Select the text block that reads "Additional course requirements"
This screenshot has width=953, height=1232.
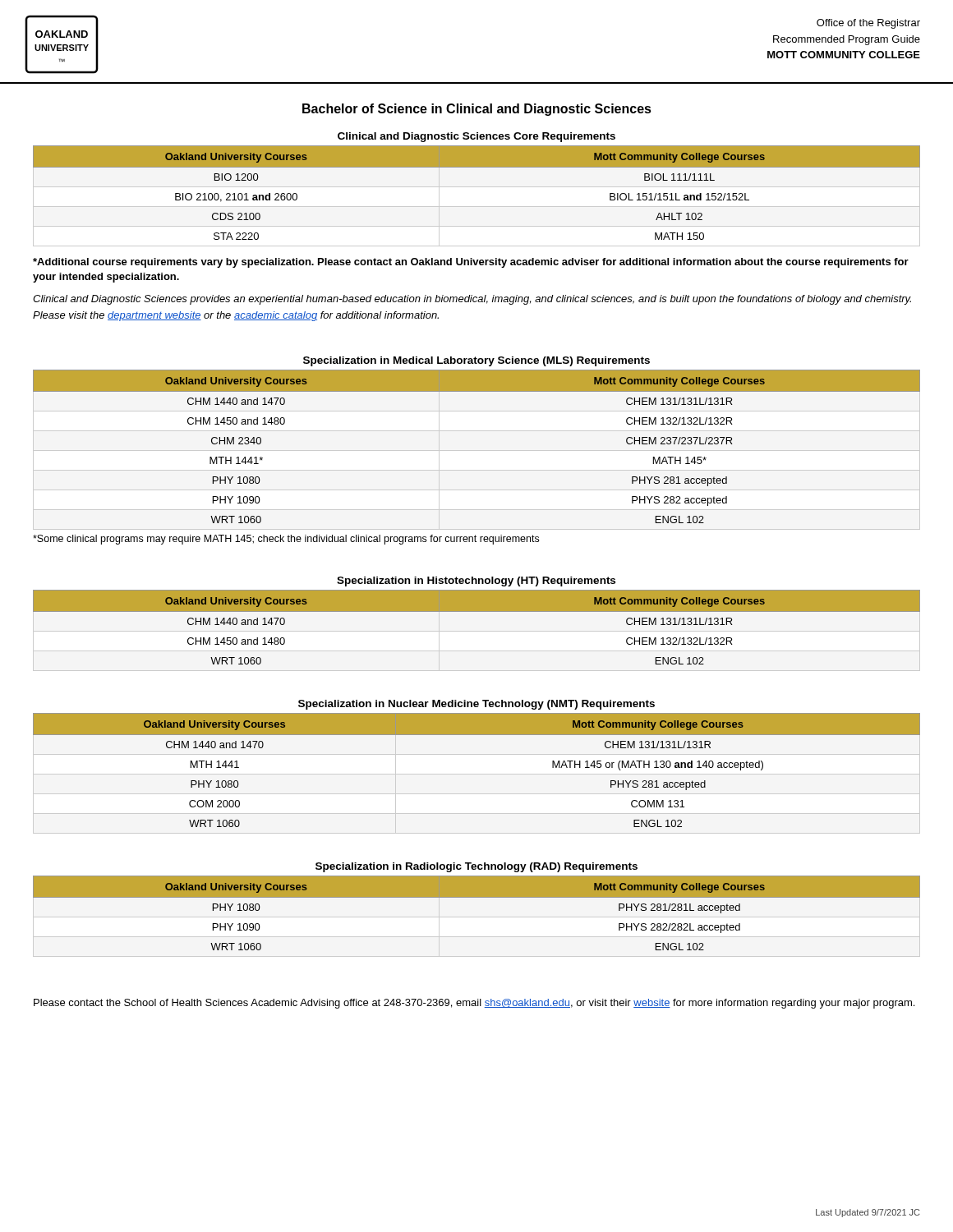471,269
